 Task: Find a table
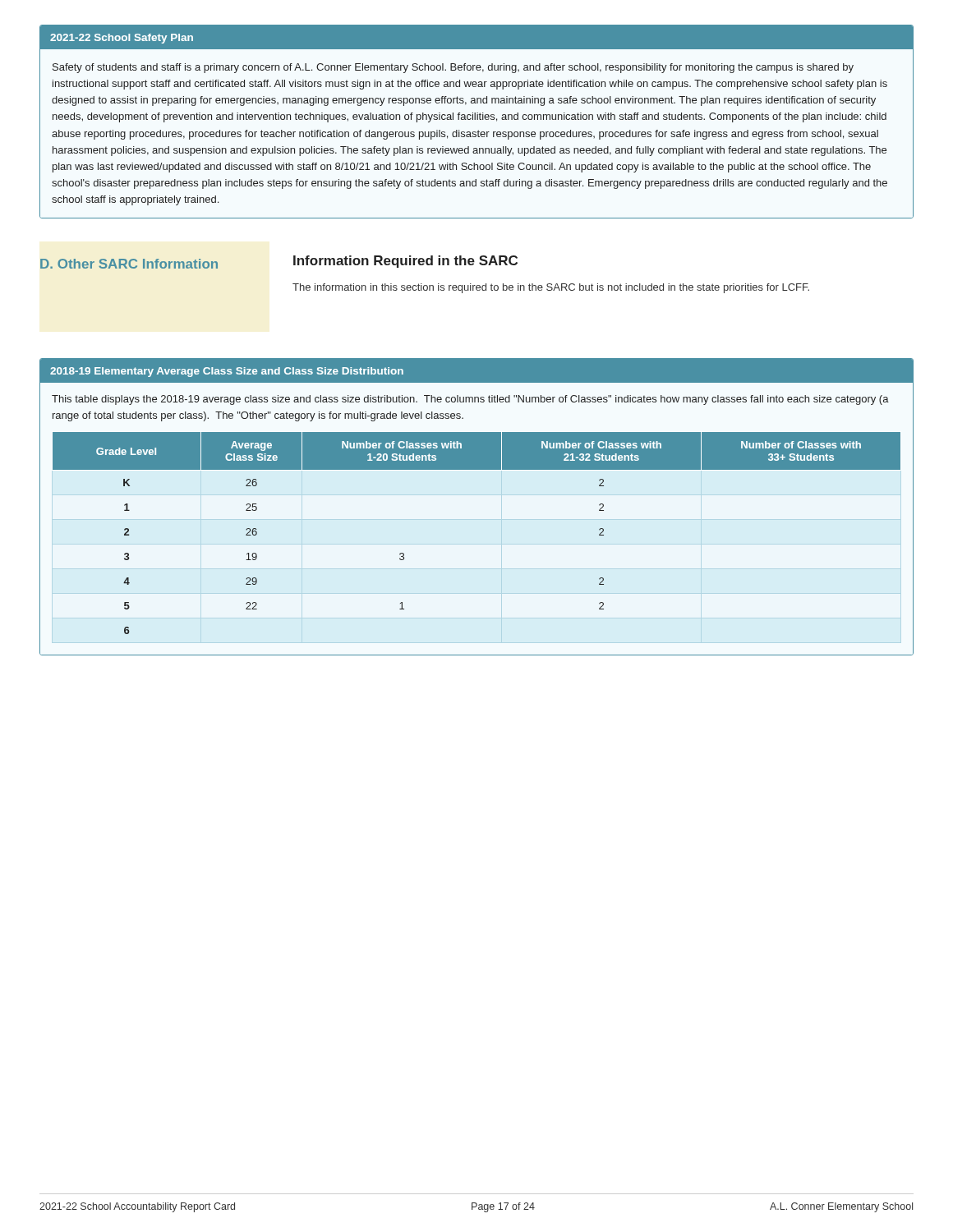(476, 537)
